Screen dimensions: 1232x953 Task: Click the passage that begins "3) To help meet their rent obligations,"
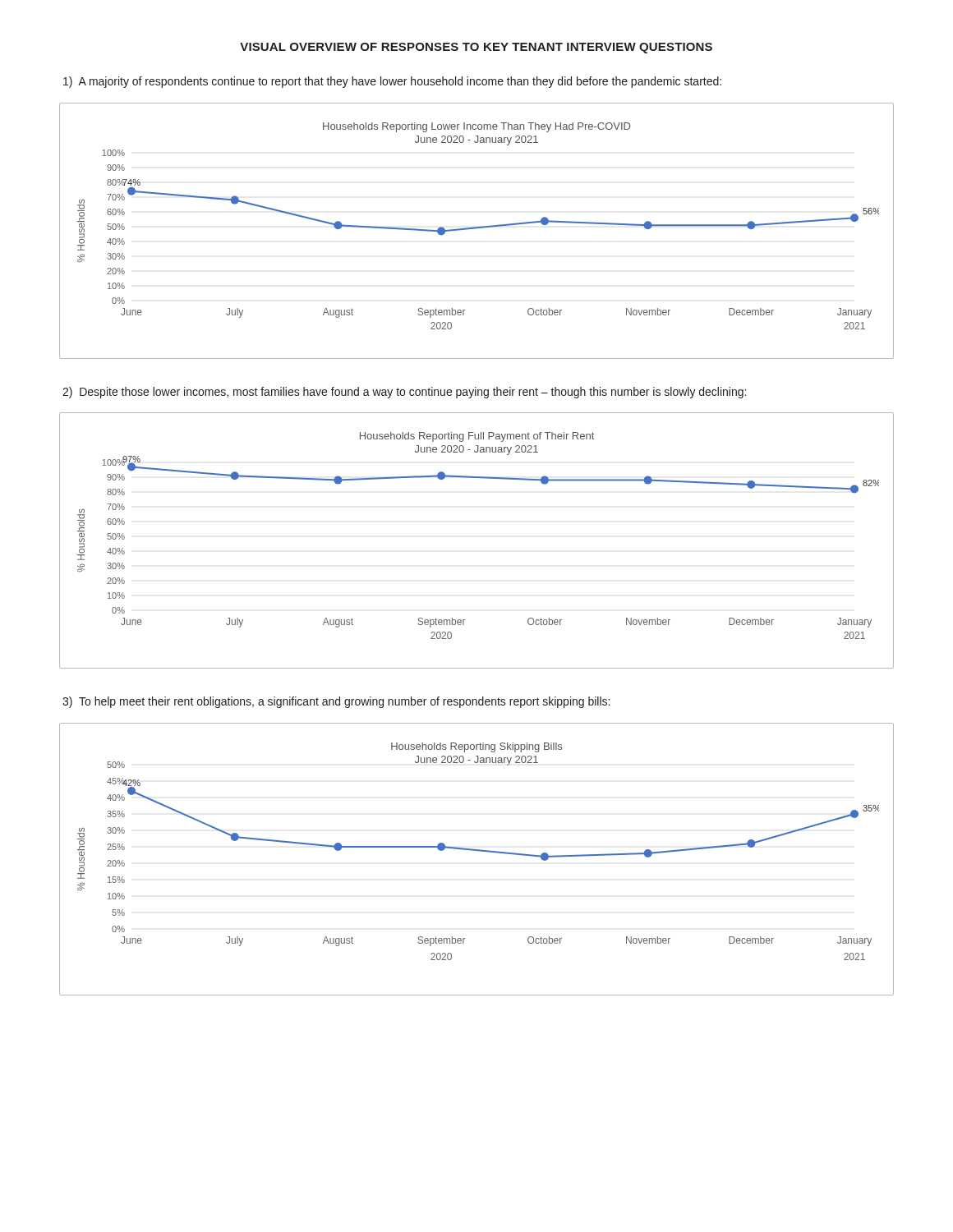[337, 702]
